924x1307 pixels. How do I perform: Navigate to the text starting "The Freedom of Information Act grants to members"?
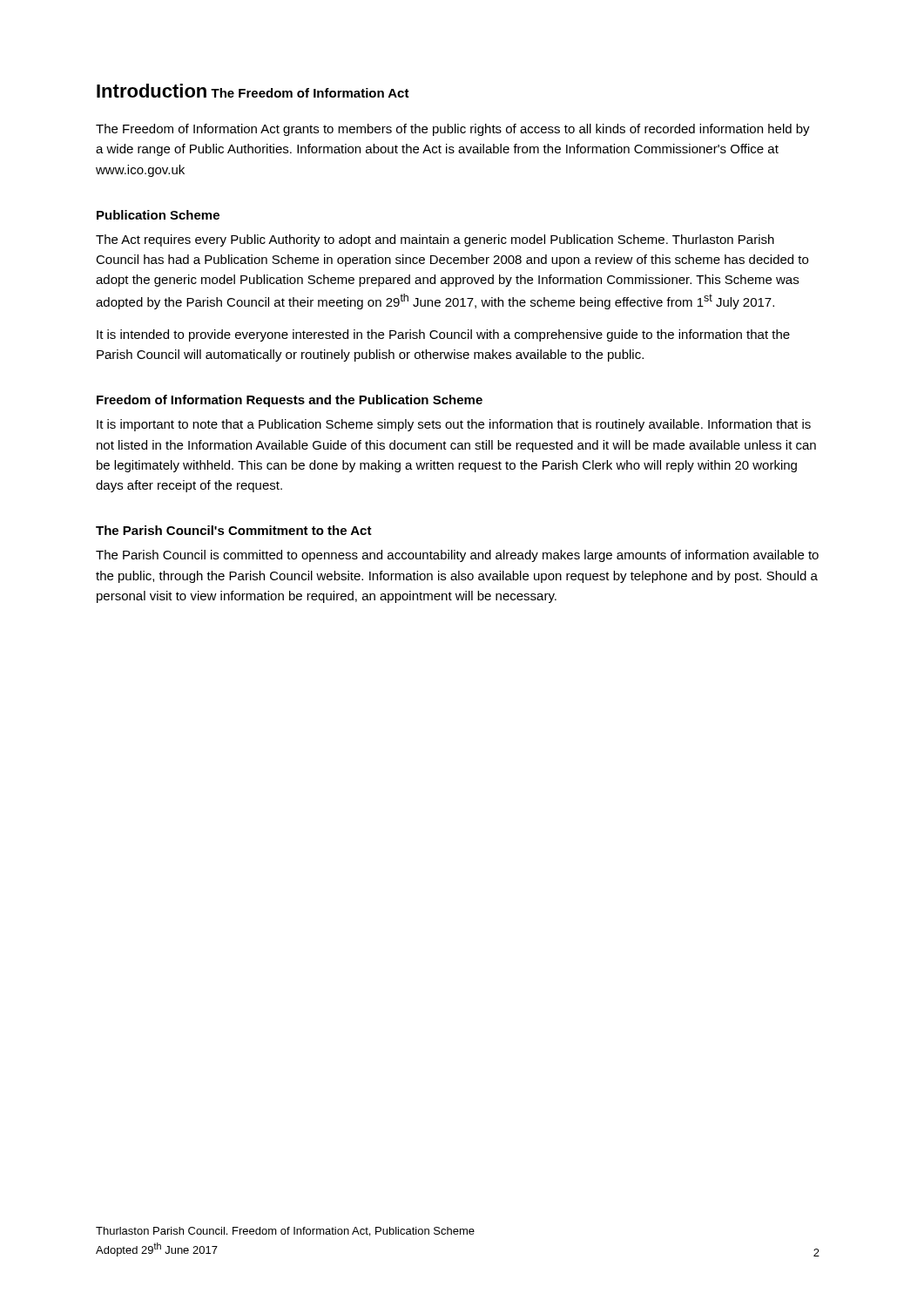[x=458, y=149]
